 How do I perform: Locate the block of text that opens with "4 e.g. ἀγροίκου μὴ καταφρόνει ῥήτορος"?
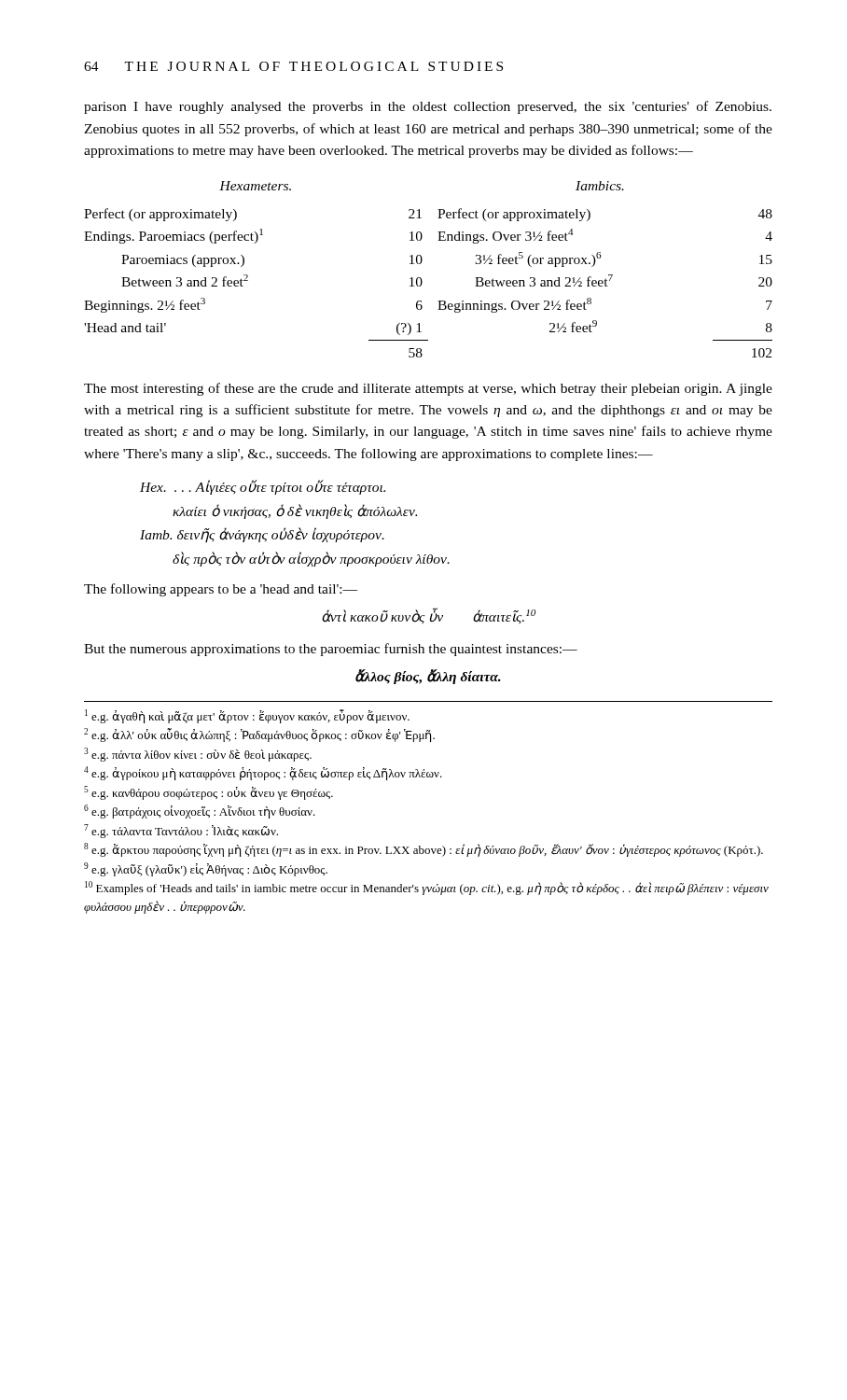tap(263, 773)
